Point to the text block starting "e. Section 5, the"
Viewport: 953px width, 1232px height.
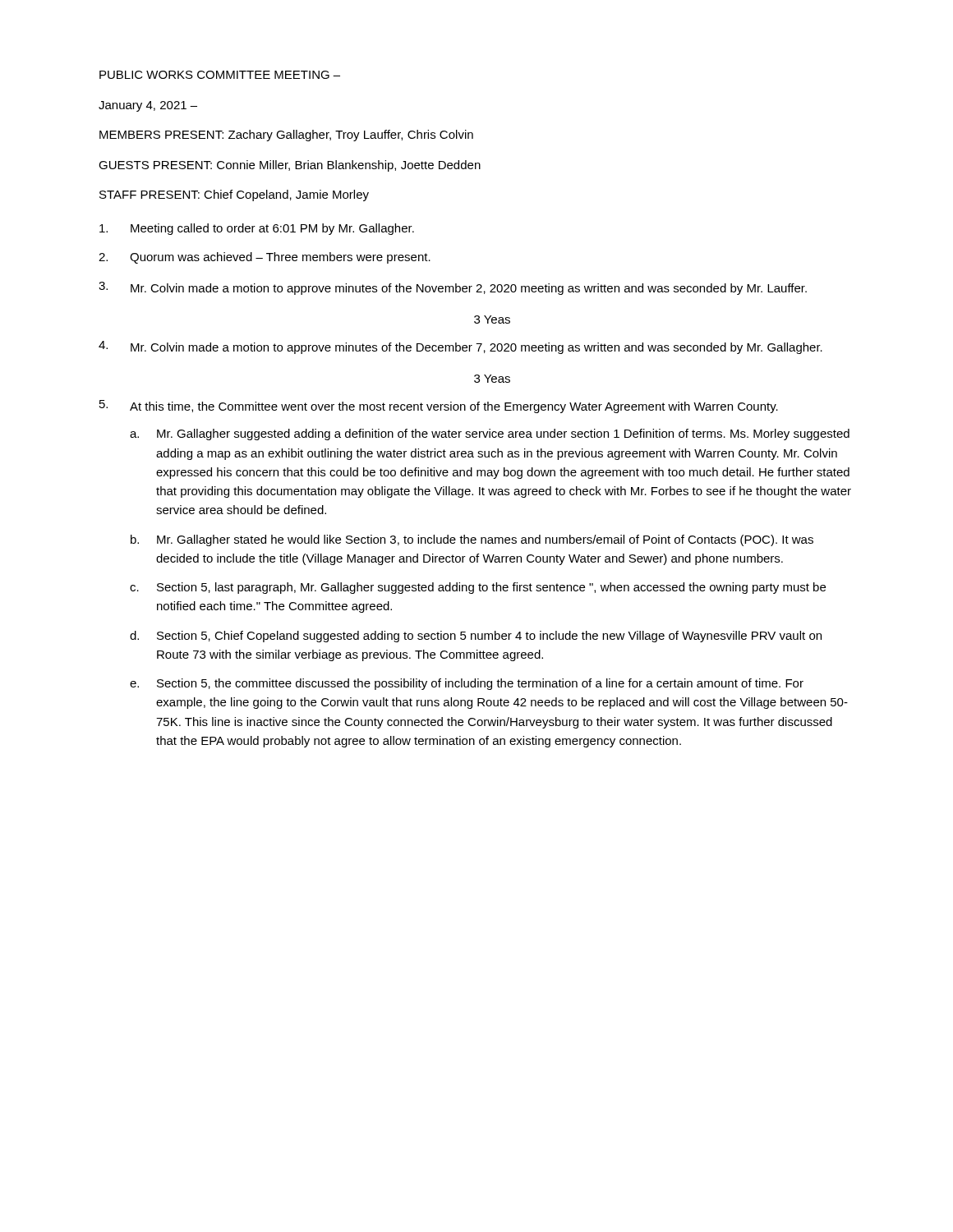(x=492, y=712)
